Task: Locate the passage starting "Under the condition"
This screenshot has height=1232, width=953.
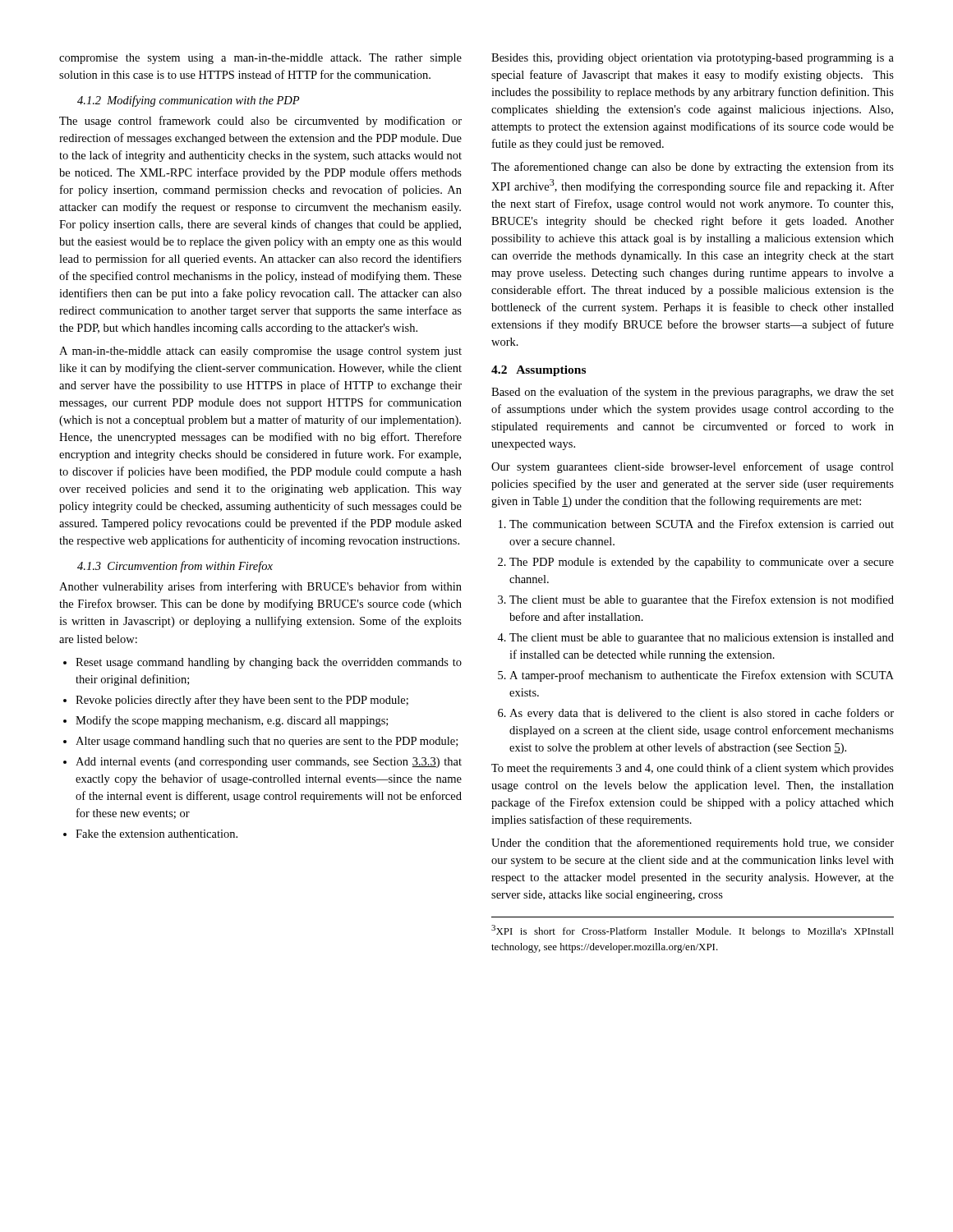Action: tap(693, 869)
